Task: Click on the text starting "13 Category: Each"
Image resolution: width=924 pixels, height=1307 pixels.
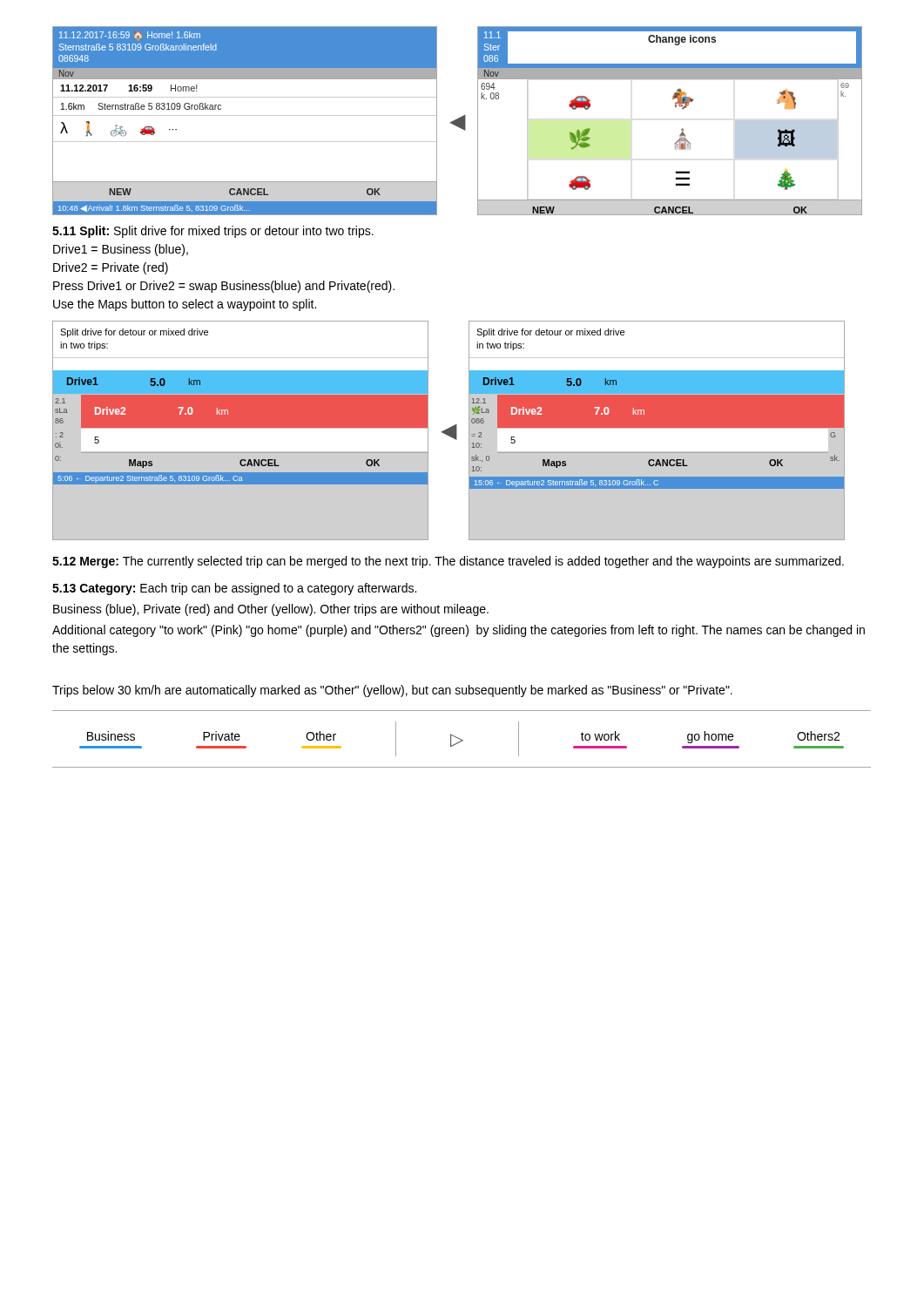Action: click(x=462, y=640)
